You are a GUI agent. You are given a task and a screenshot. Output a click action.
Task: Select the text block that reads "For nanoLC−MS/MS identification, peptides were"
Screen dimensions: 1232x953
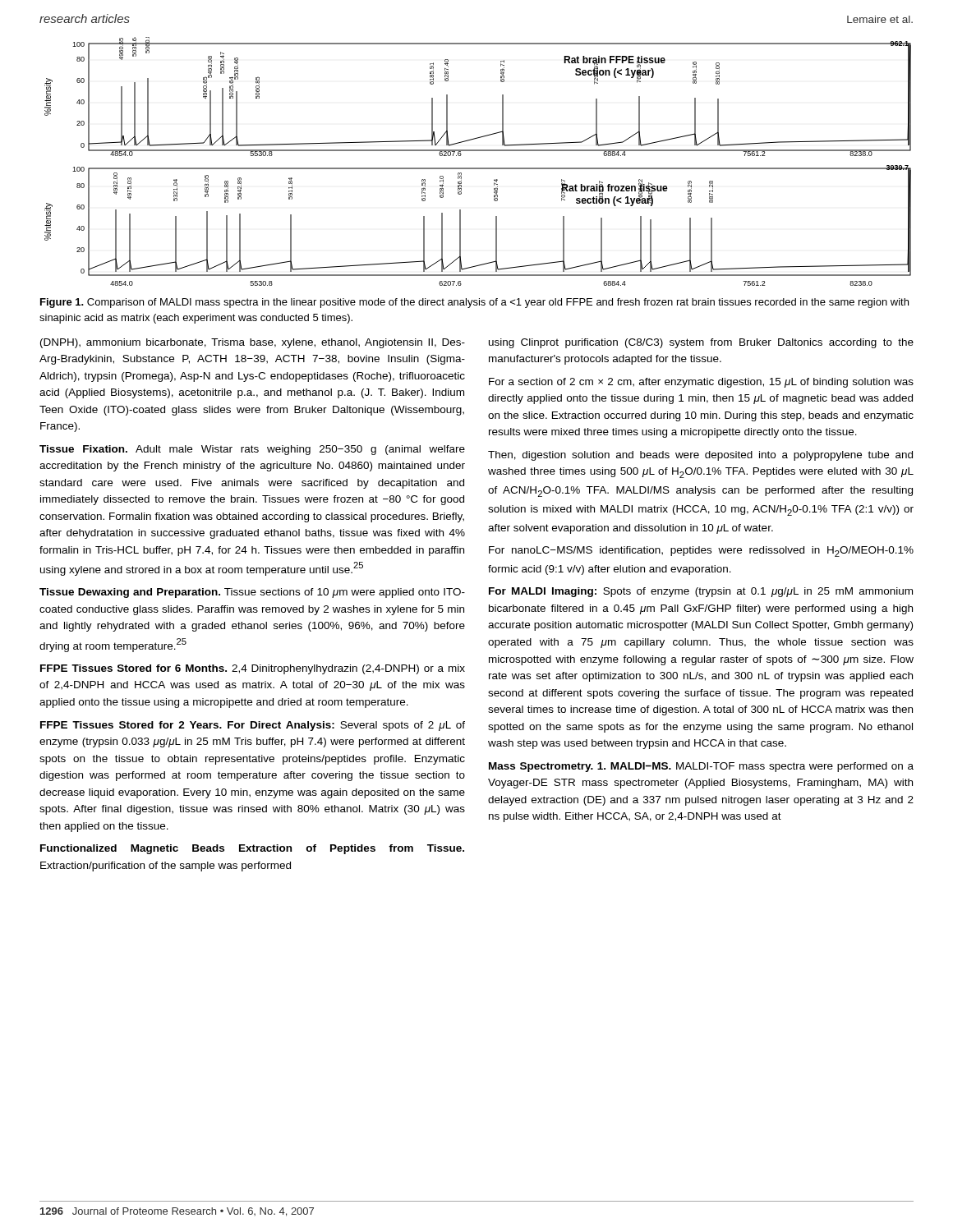(701, 560)
